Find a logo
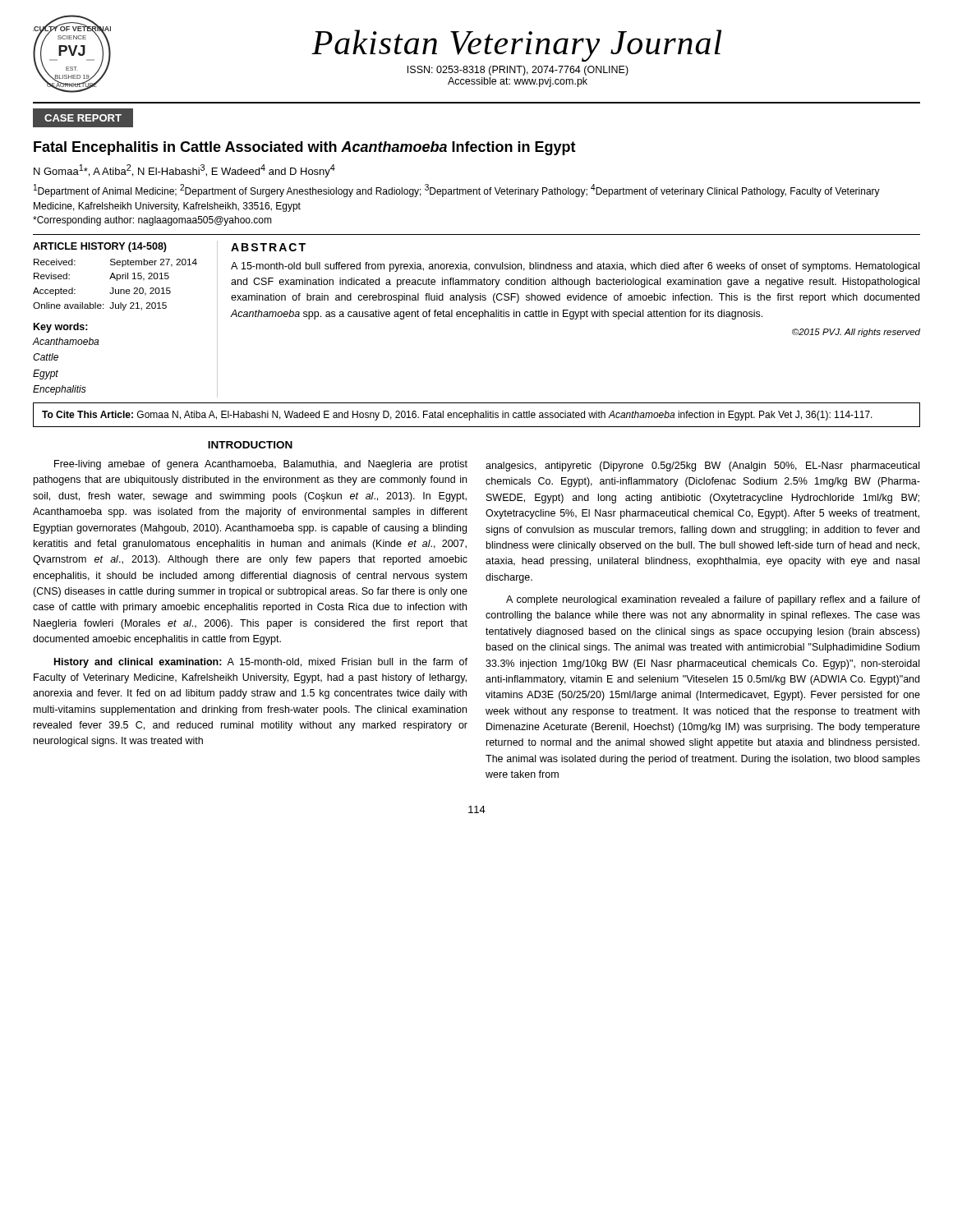Image resolution: width=953 pixels, height=1232 pixels. pyautogui.click(x=74, y=55)
